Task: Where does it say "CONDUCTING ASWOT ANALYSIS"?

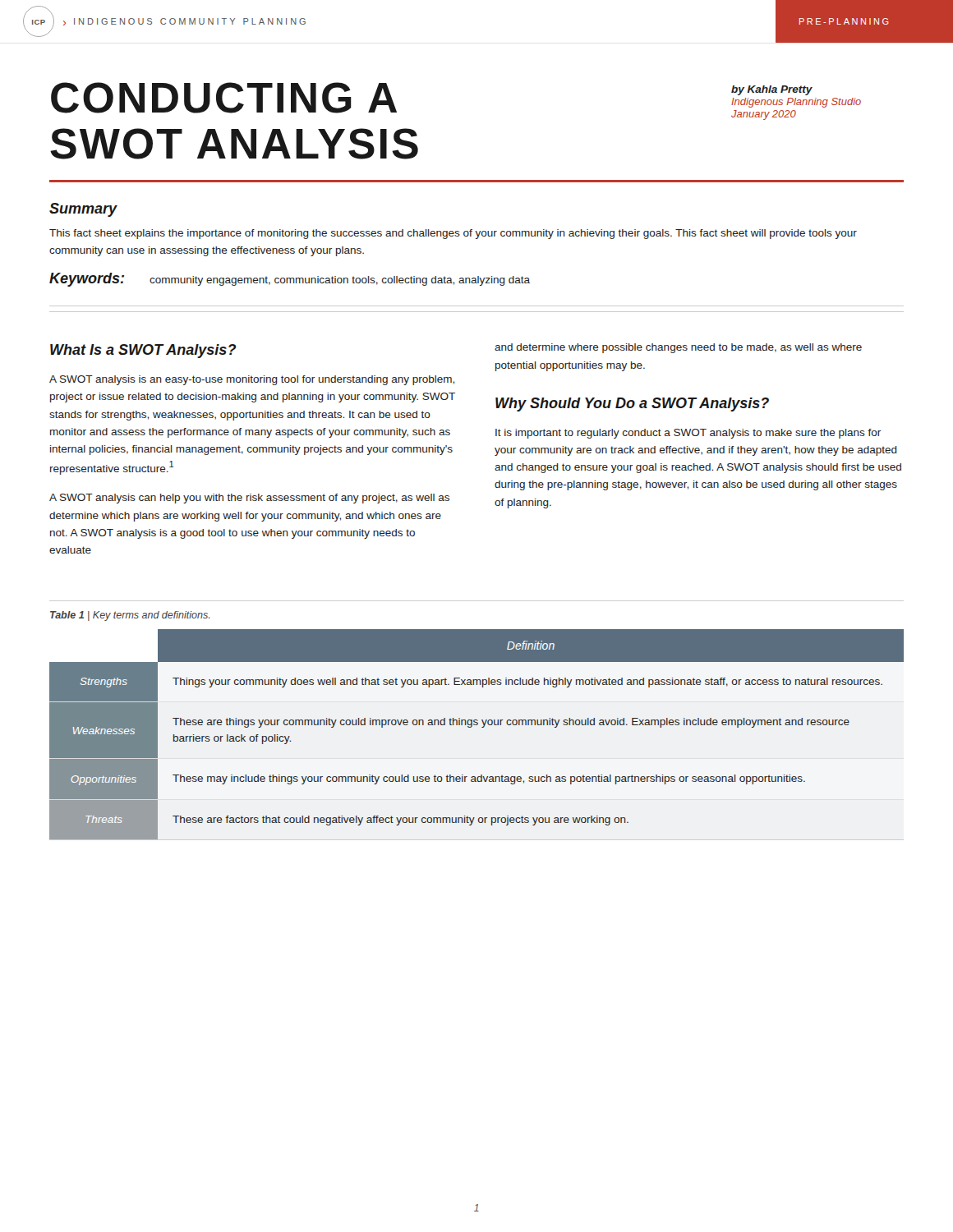Action: [x=235, y=121]
